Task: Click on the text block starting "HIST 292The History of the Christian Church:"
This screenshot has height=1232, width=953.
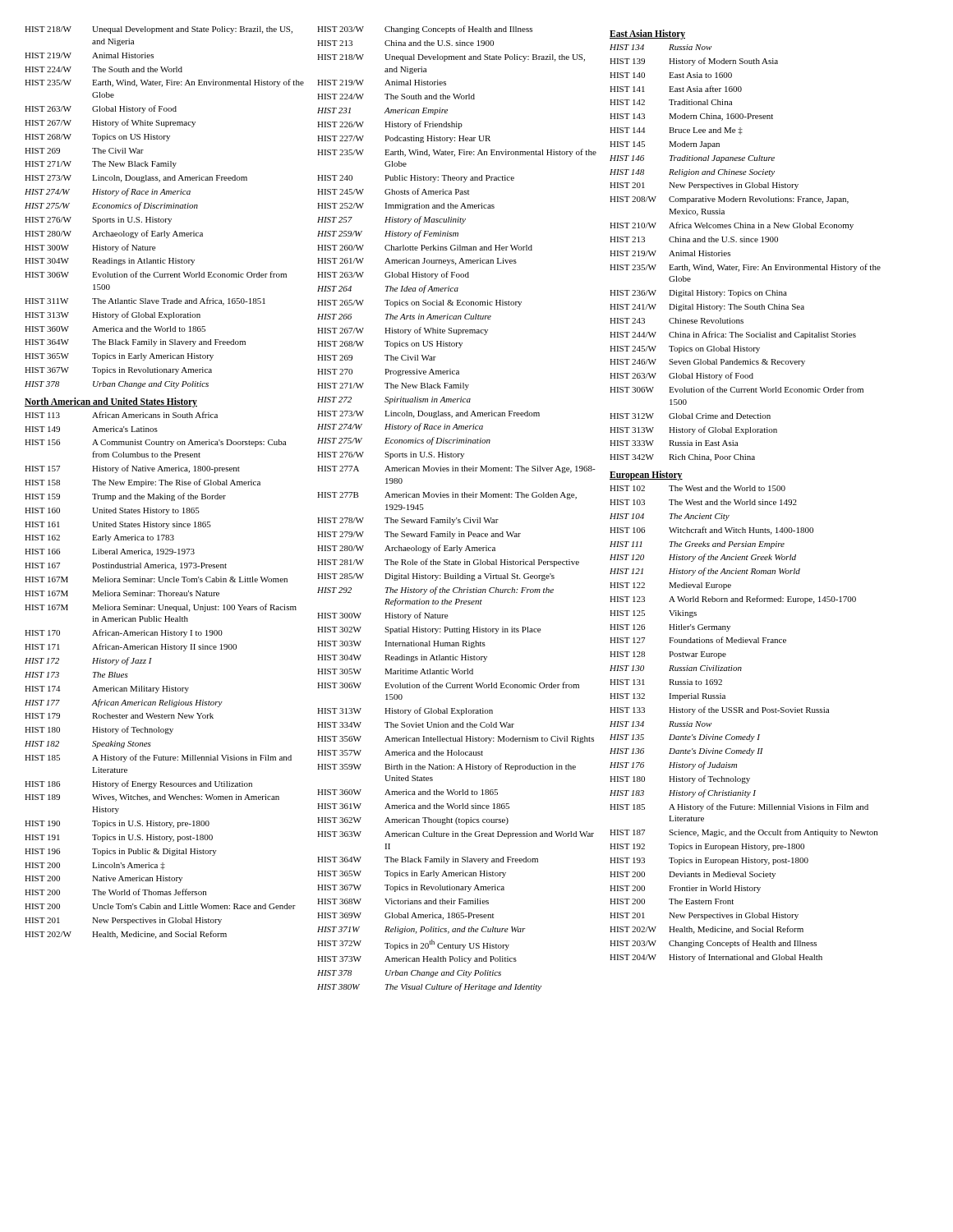Action: 457,596
